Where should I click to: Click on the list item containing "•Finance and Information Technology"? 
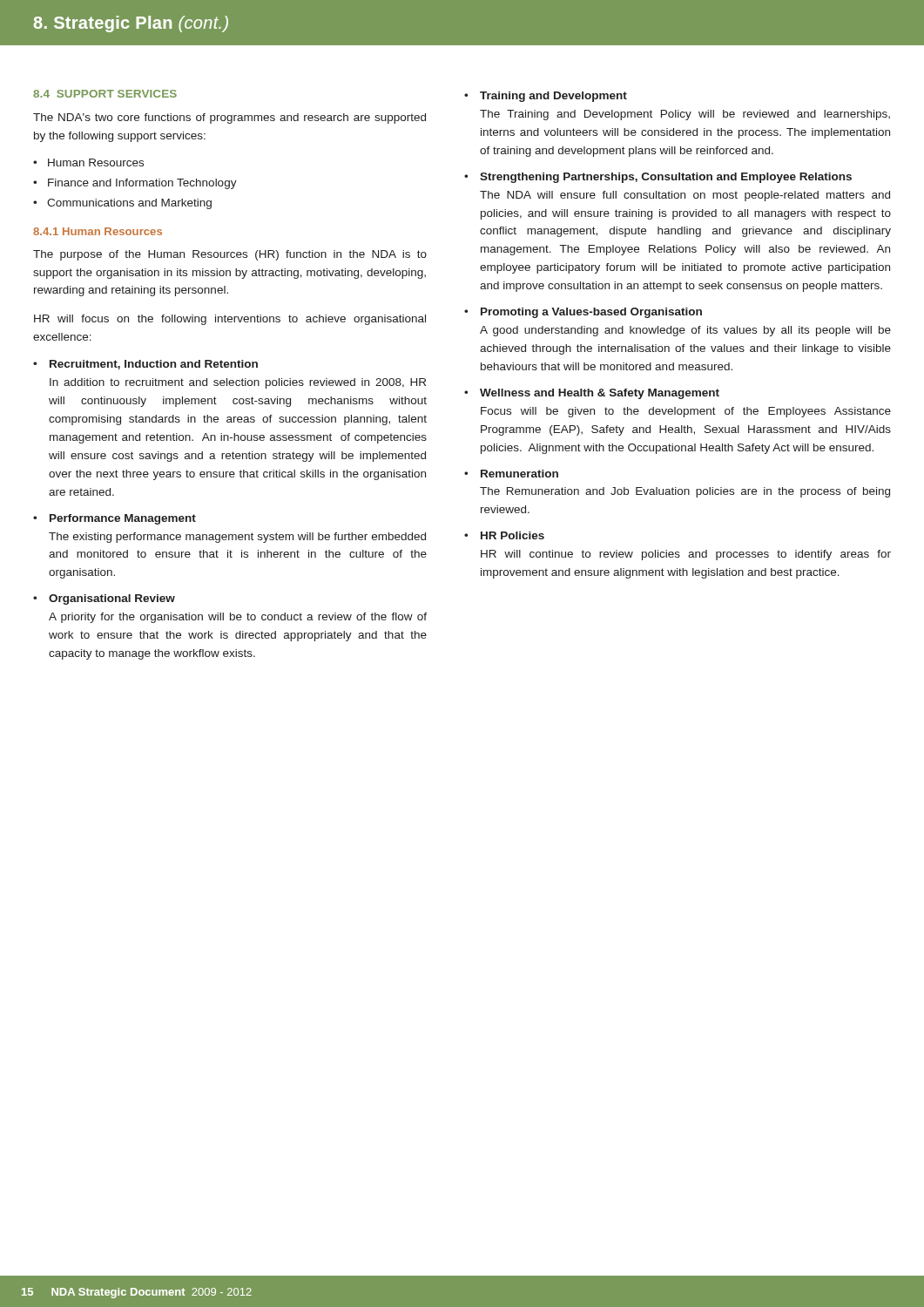[x=135, y=183]
